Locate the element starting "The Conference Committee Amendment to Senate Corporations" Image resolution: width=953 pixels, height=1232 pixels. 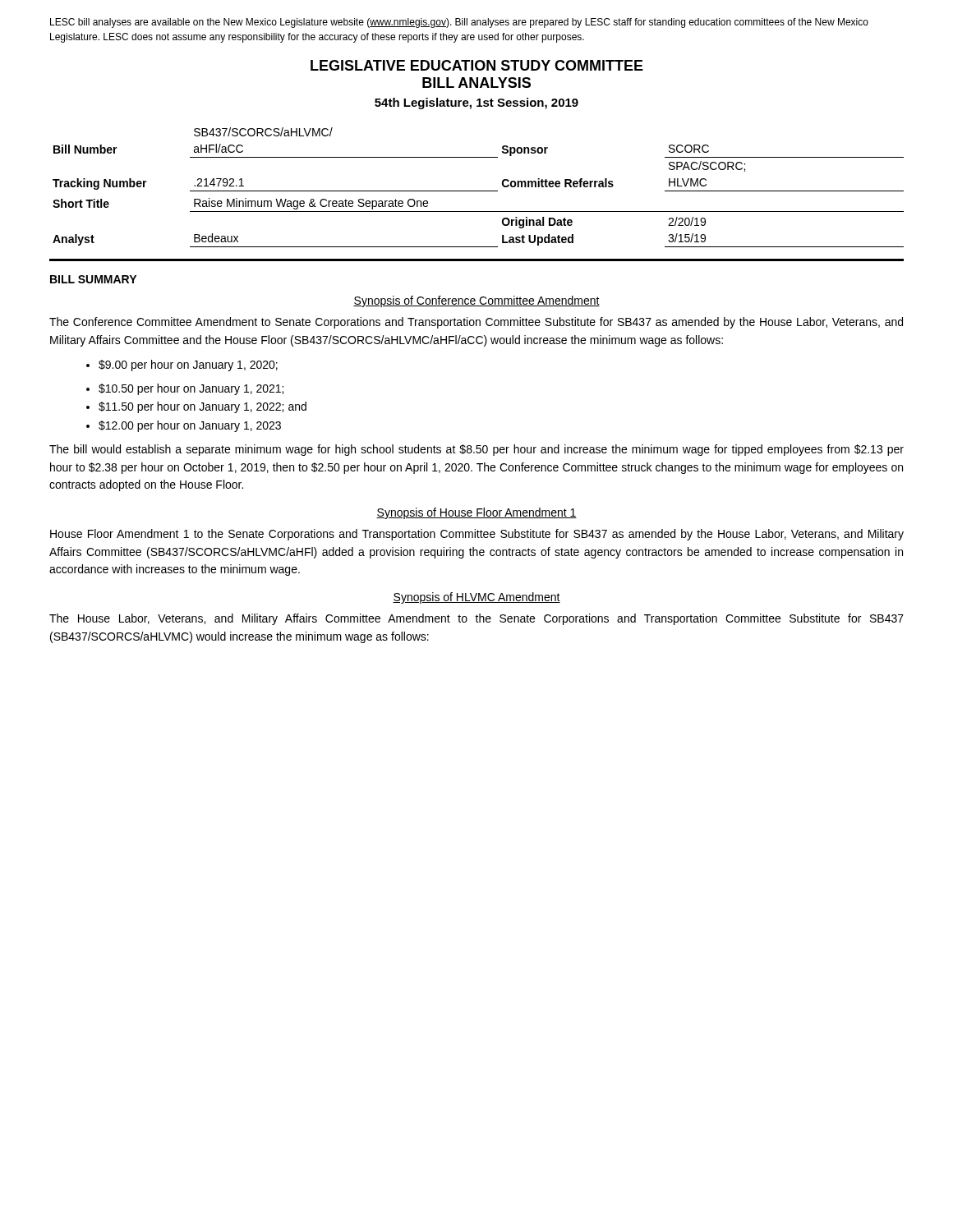(x=476, y=331)
